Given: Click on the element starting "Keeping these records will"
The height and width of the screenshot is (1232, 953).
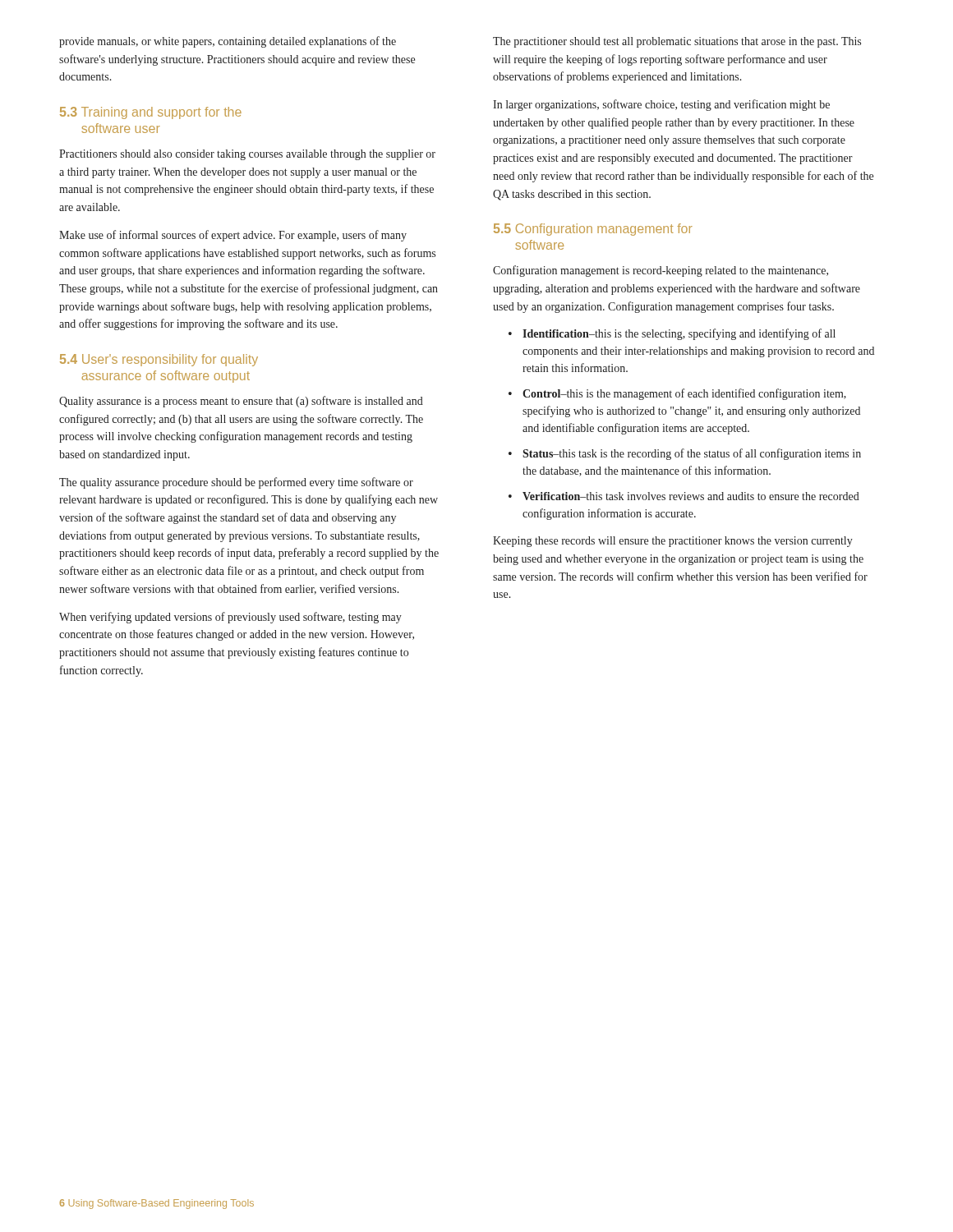Looking at the screenshot, I should [684, 568].
